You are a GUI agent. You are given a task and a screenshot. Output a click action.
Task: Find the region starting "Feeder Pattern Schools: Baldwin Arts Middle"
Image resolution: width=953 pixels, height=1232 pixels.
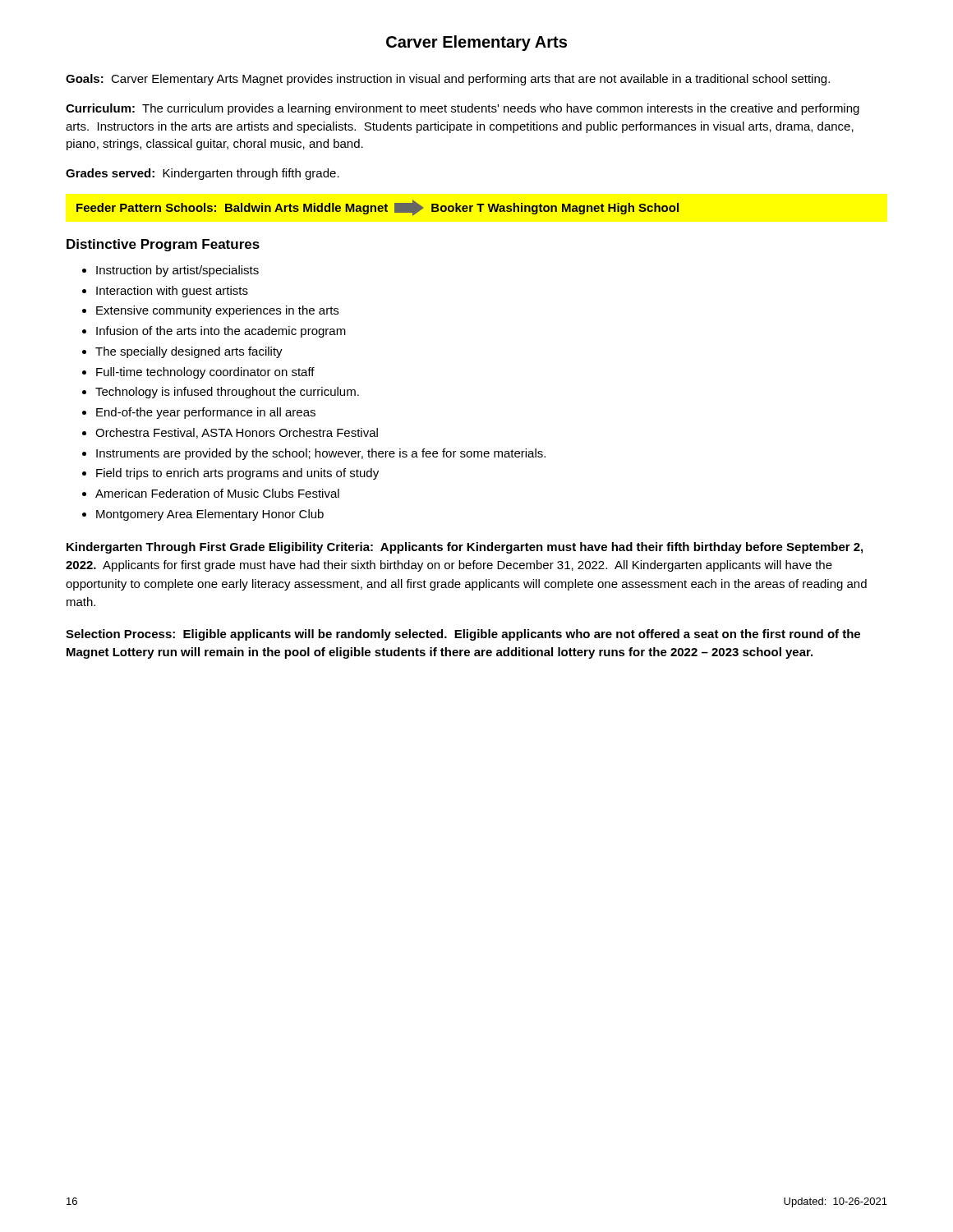click(x=378, y=208)
